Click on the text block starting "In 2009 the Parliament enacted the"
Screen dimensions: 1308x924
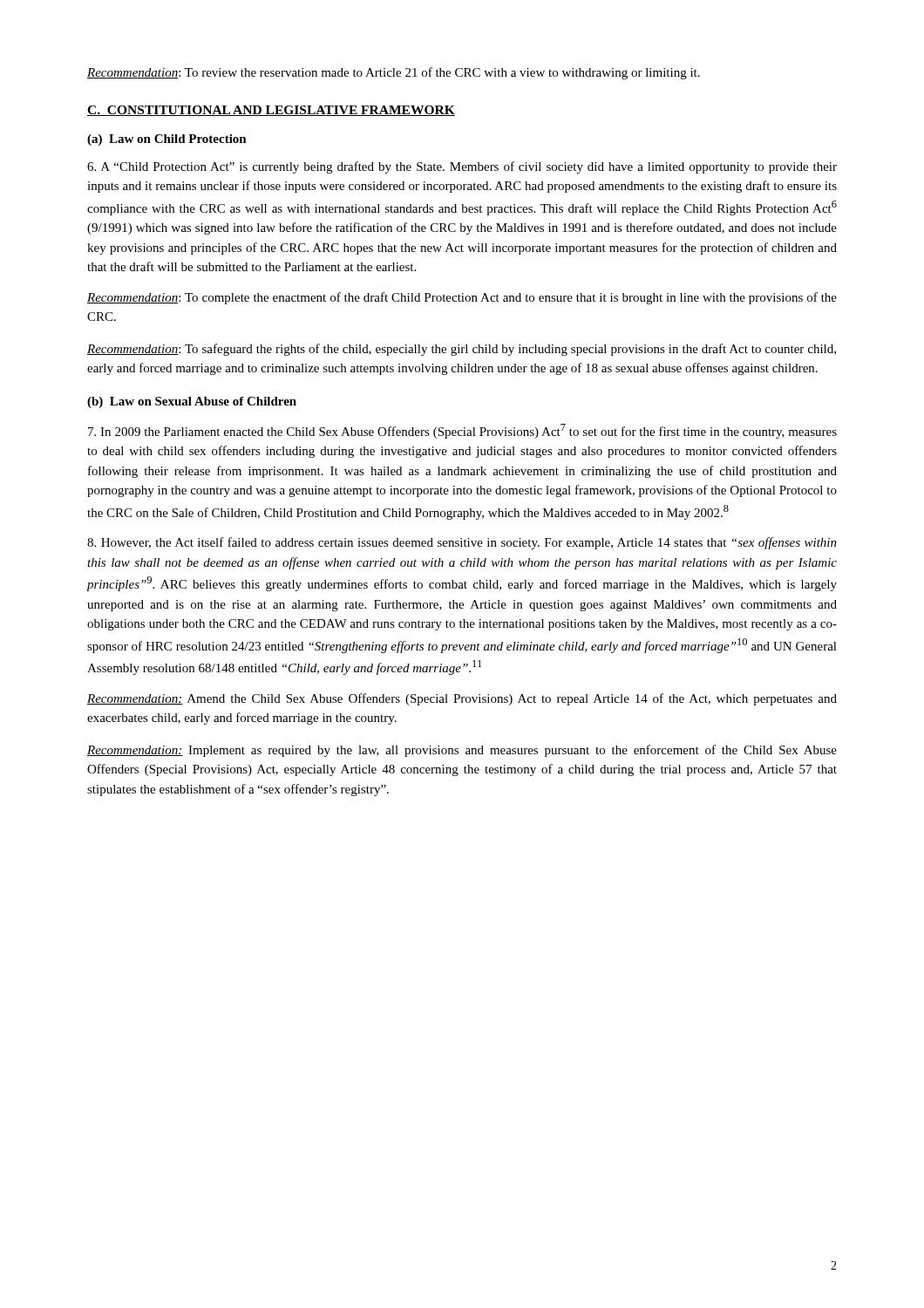click(x=462, y=471)
